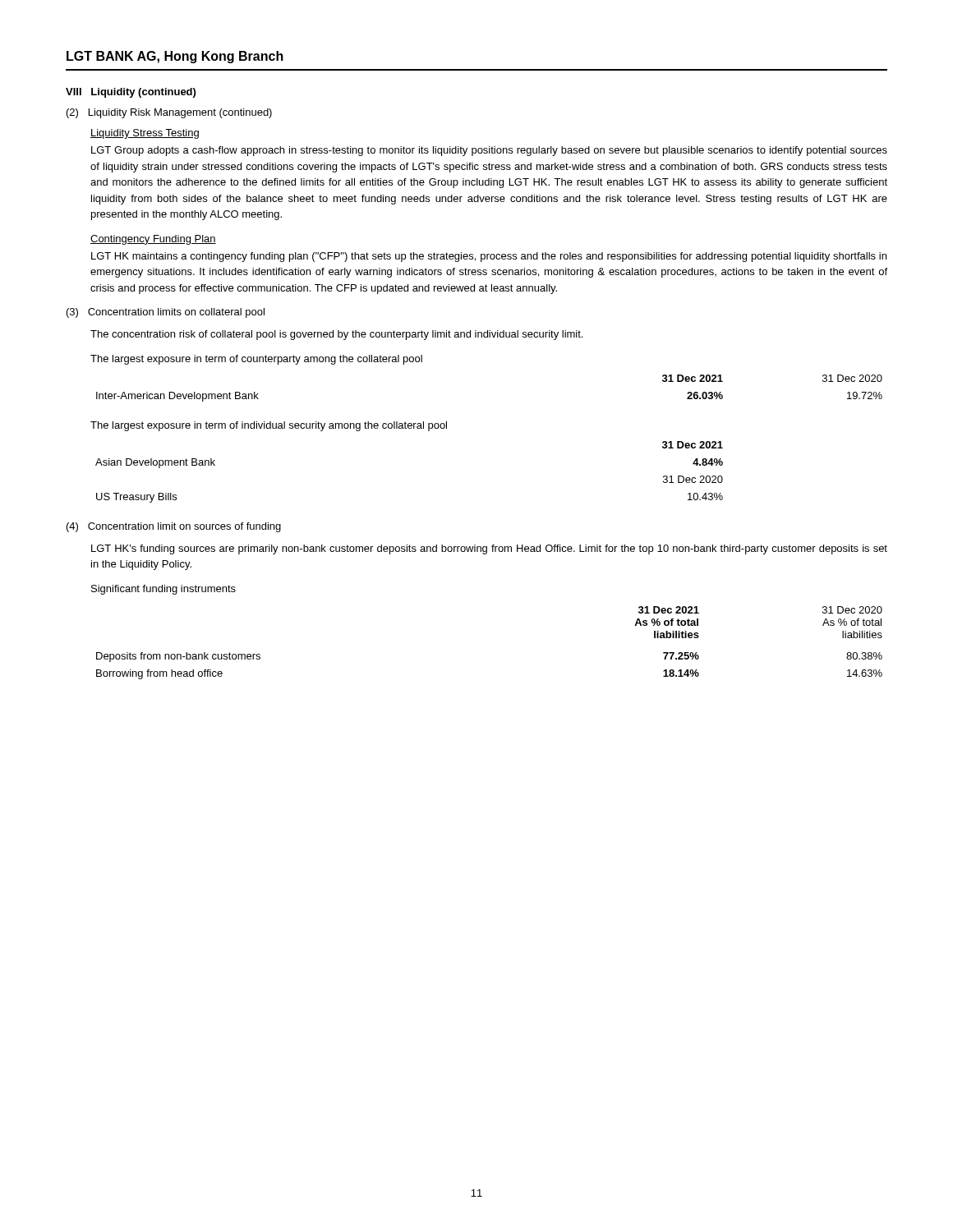Point to the region starting "Significant funding instruments"
This screenshot has width=953, height=1232.
(163, 588)
